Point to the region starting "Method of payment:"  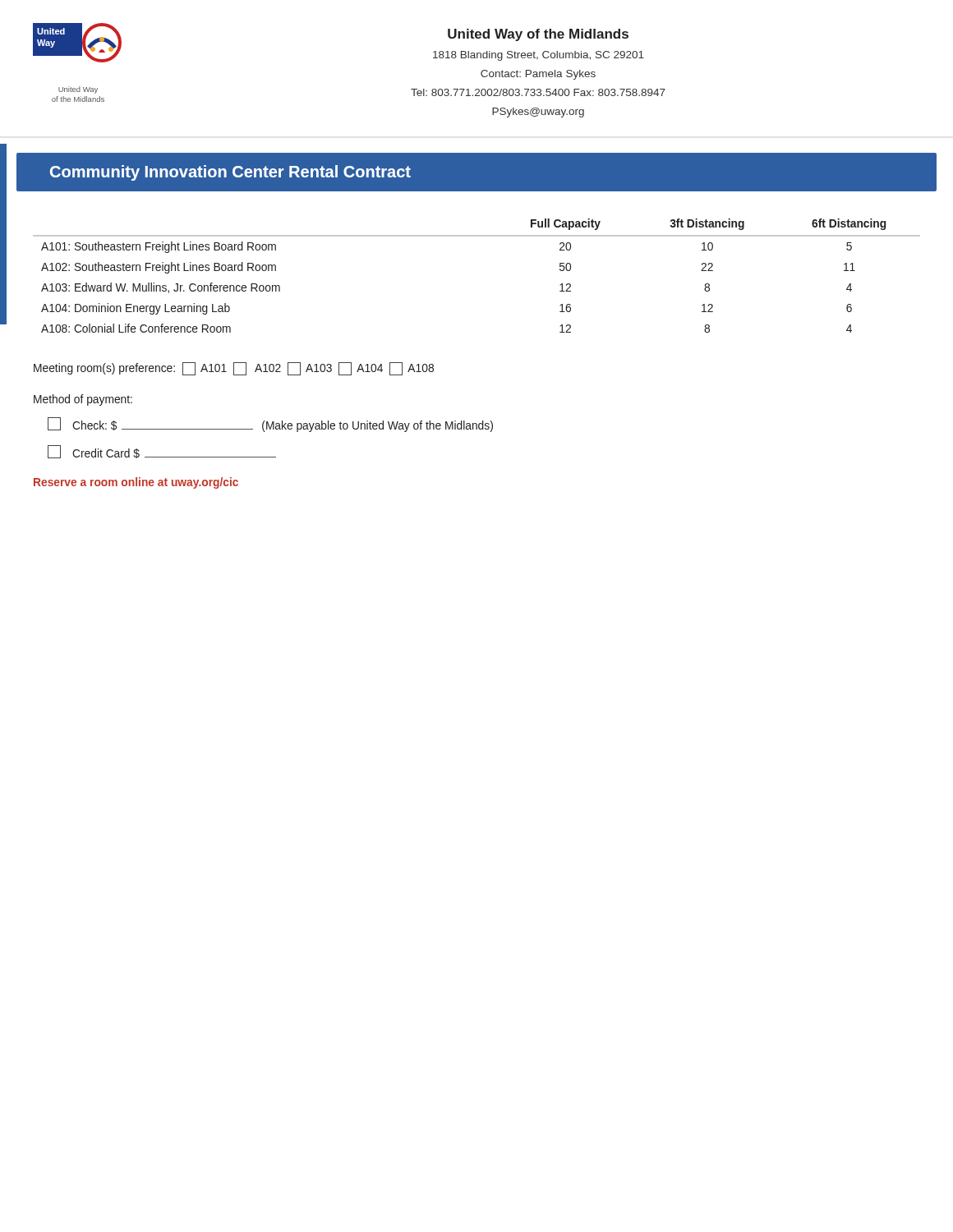[83, 400]
